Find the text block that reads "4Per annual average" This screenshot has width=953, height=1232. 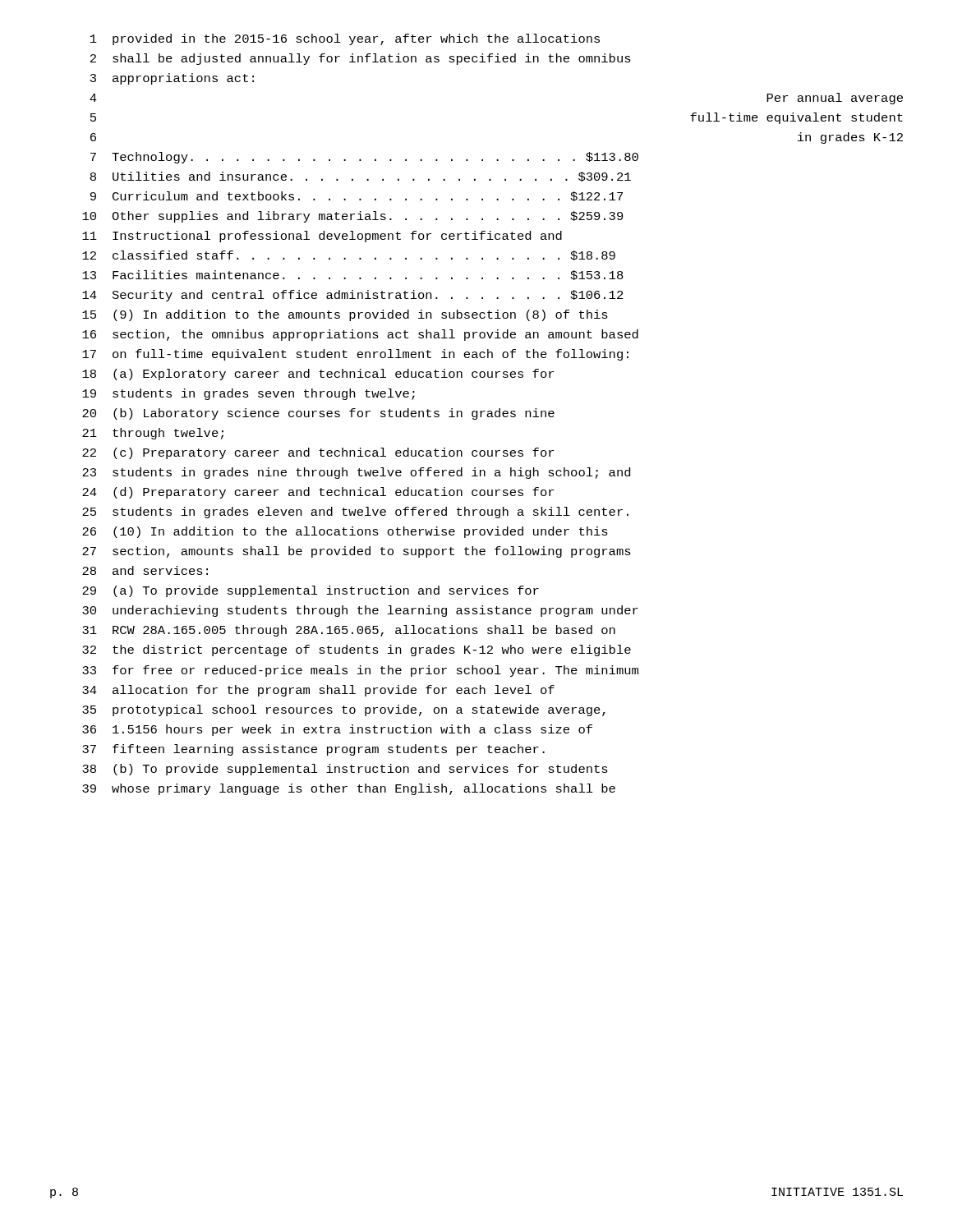(x=94, y=98)
